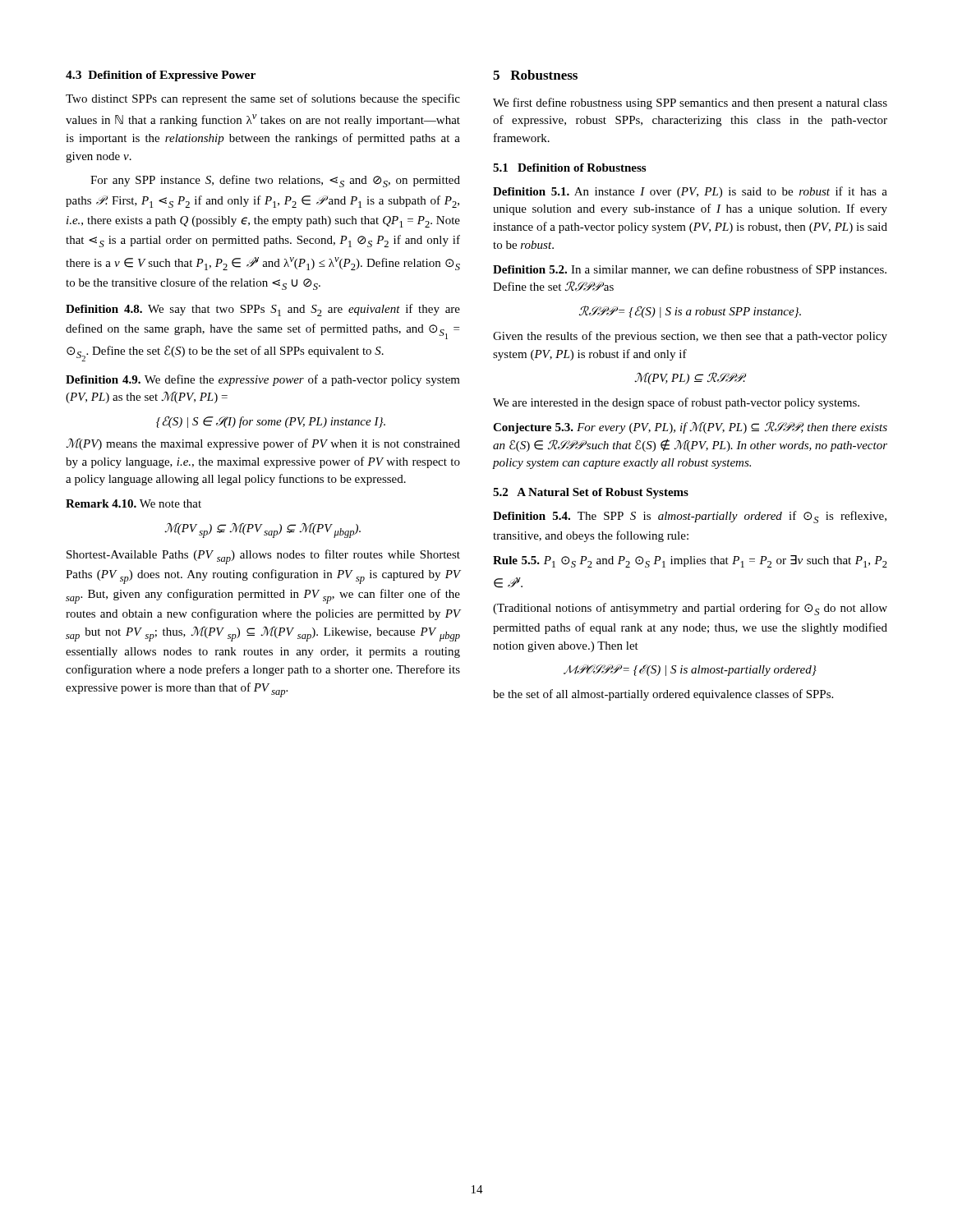The height and width of the screenshot is (1232, 953).
Task: Locate the text block that says "ℳ(PV) means the maximal expressive"
Action: point(263,462)
